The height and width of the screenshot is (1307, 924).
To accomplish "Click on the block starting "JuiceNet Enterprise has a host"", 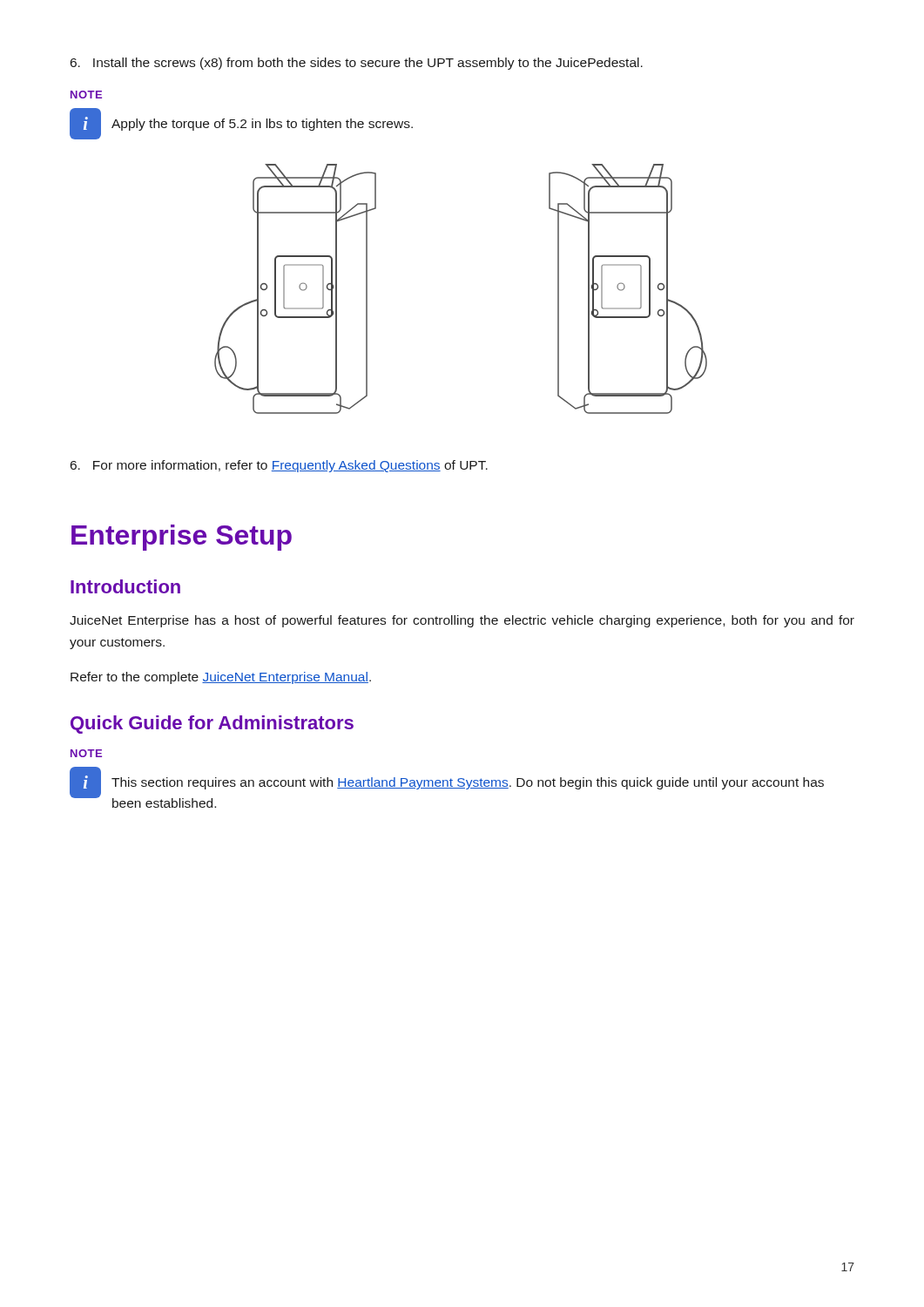I will click(462, 631).
